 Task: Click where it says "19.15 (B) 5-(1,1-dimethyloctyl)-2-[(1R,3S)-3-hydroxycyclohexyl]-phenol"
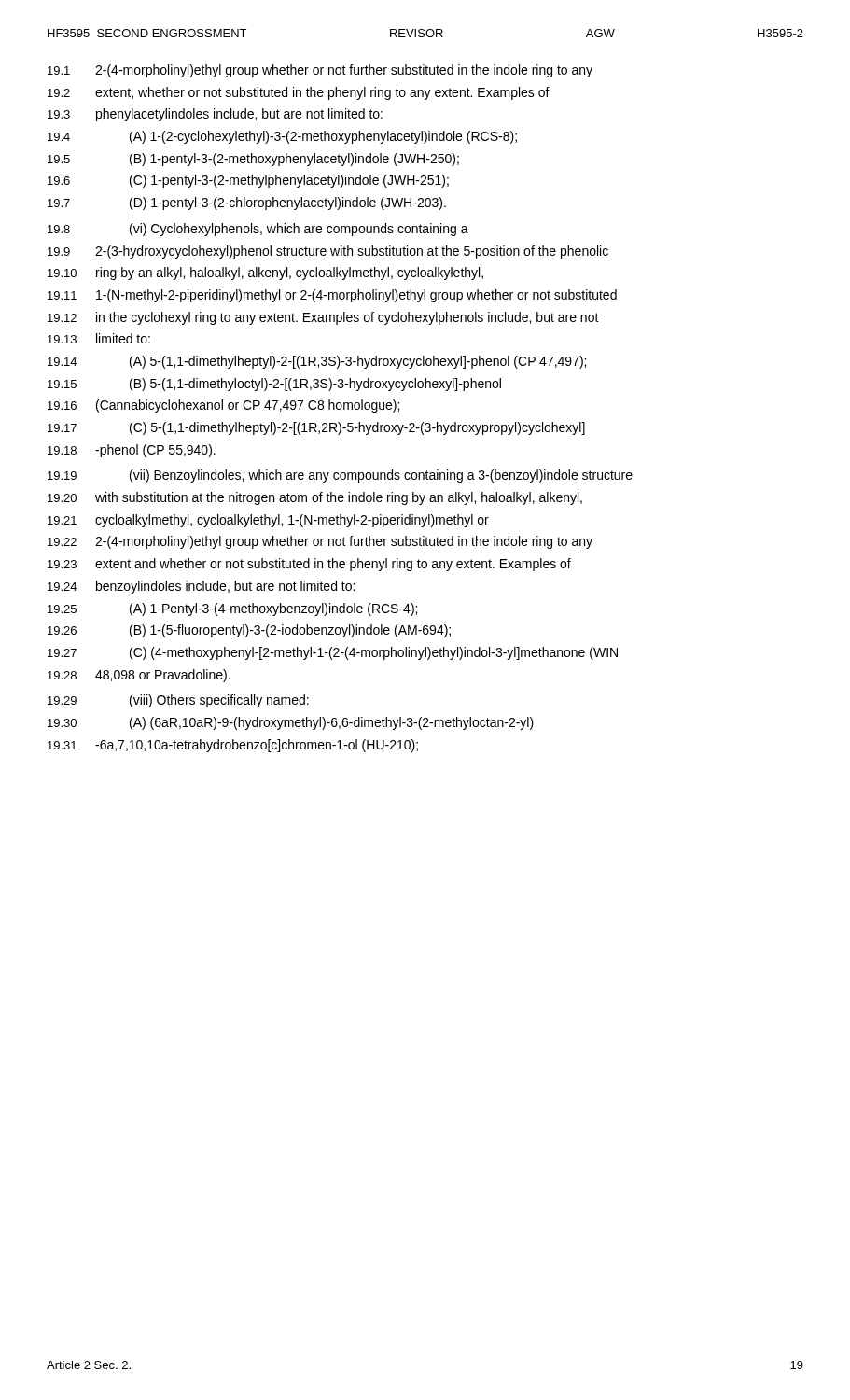[x=425, y=384]
